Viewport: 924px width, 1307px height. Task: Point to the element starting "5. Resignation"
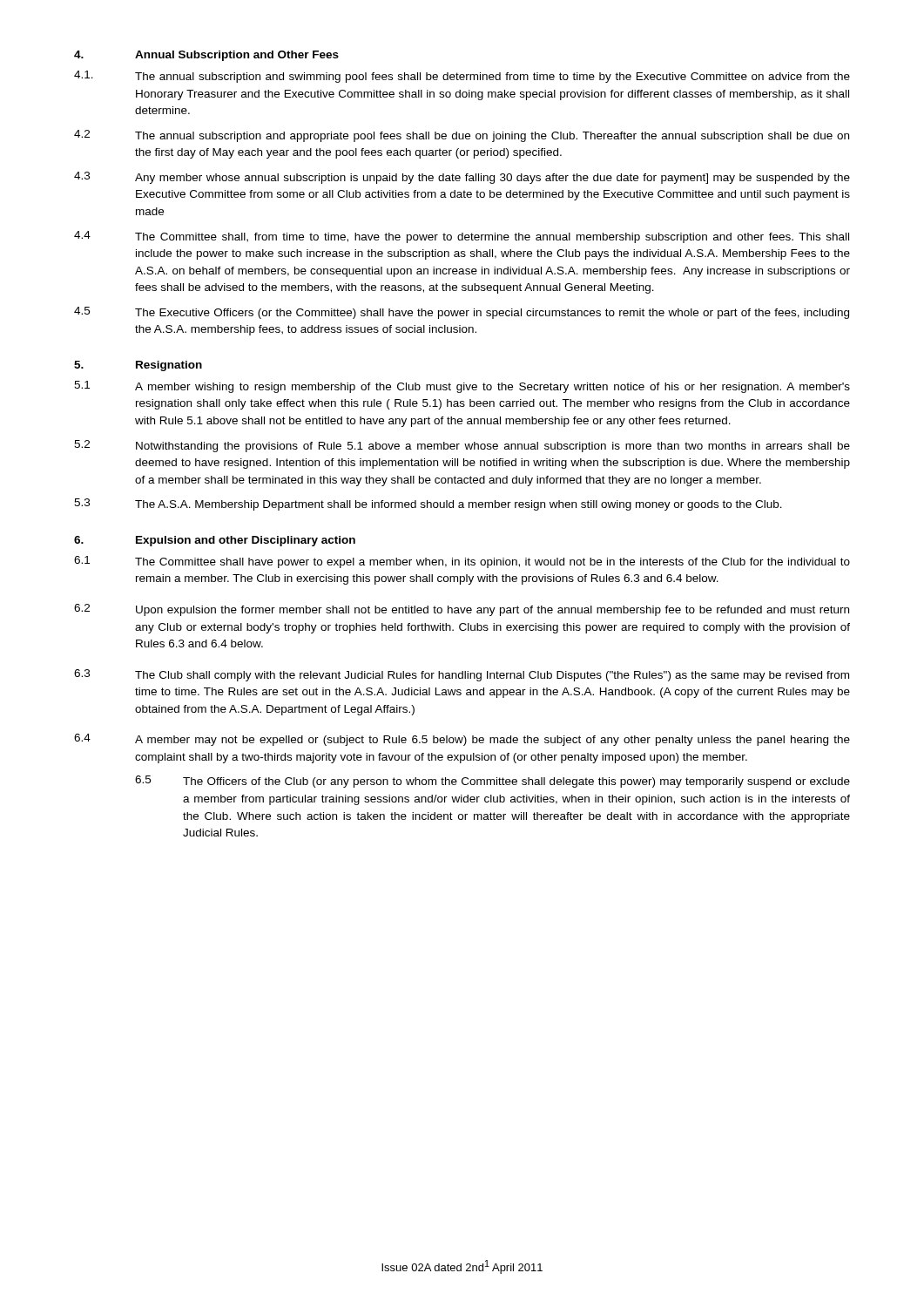[x=138, y=365]
